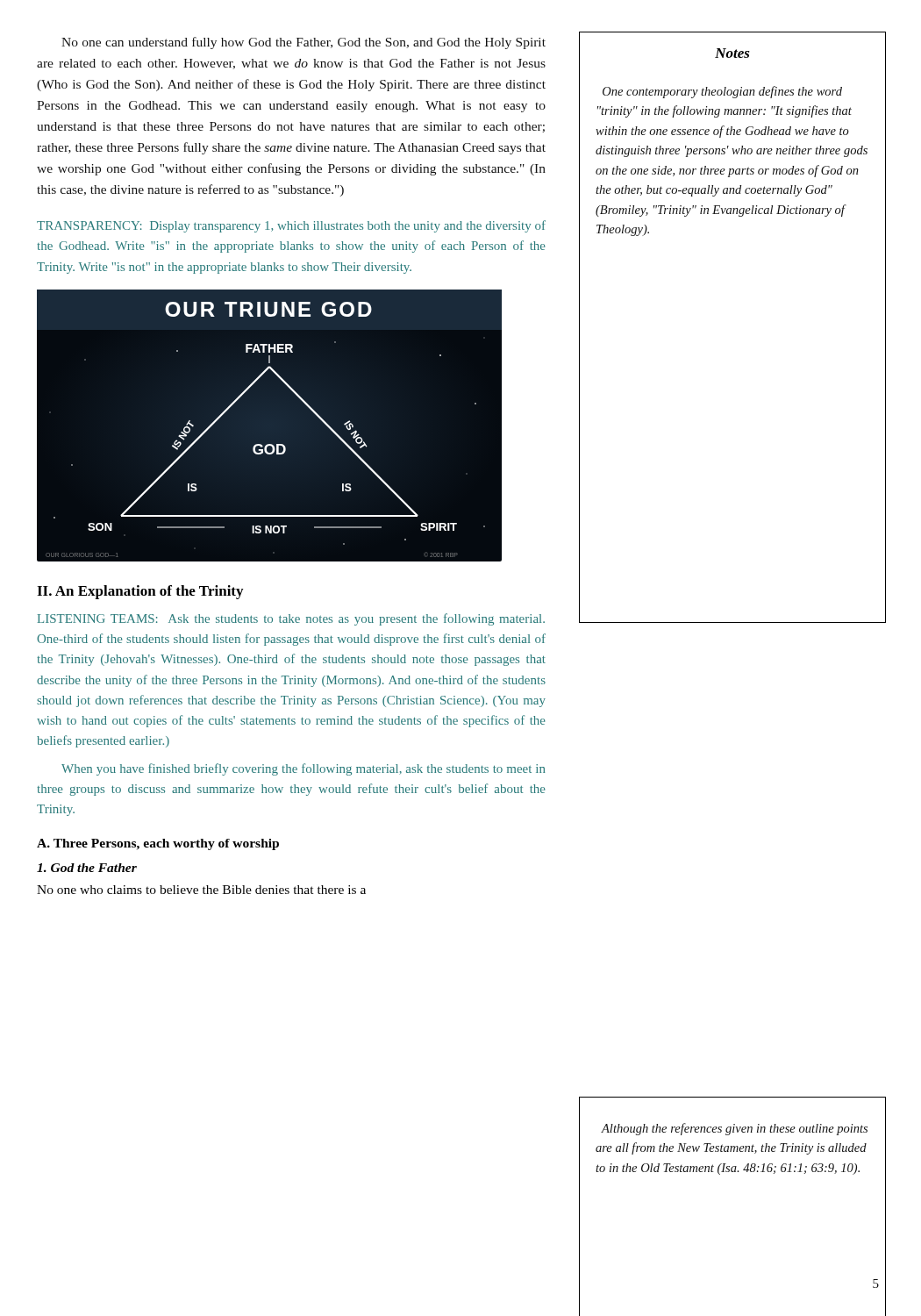Navigate to the passage starting "Although the references given in these outline points"
Screen dimensions: 1316x921
click(x=732, y=1148)
